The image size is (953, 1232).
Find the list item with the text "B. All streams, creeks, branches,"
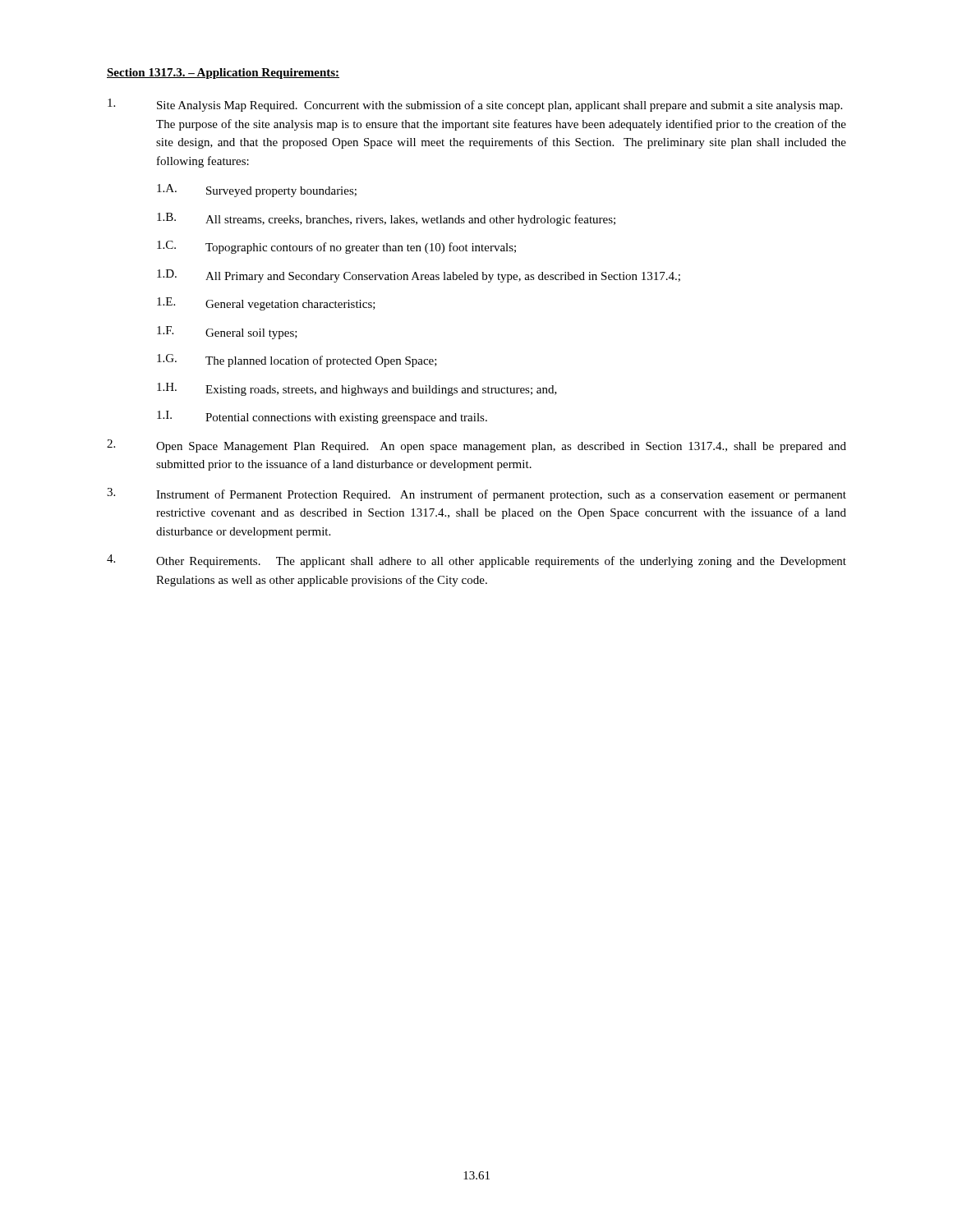501,219
